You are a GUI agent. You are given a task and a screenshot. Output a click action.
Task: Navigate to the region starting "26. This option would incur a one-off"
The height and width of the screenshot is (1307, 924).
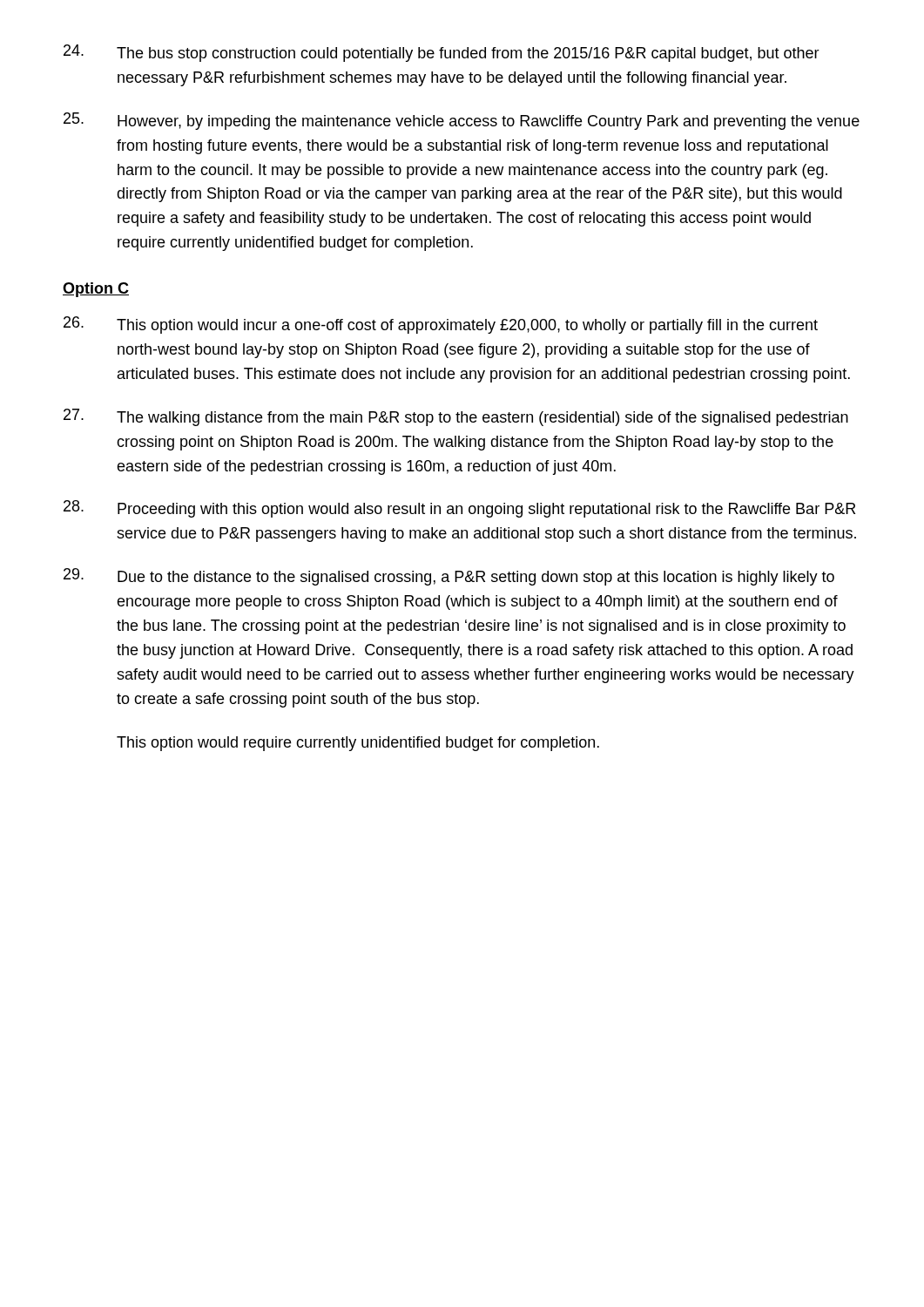coord(462,350)
